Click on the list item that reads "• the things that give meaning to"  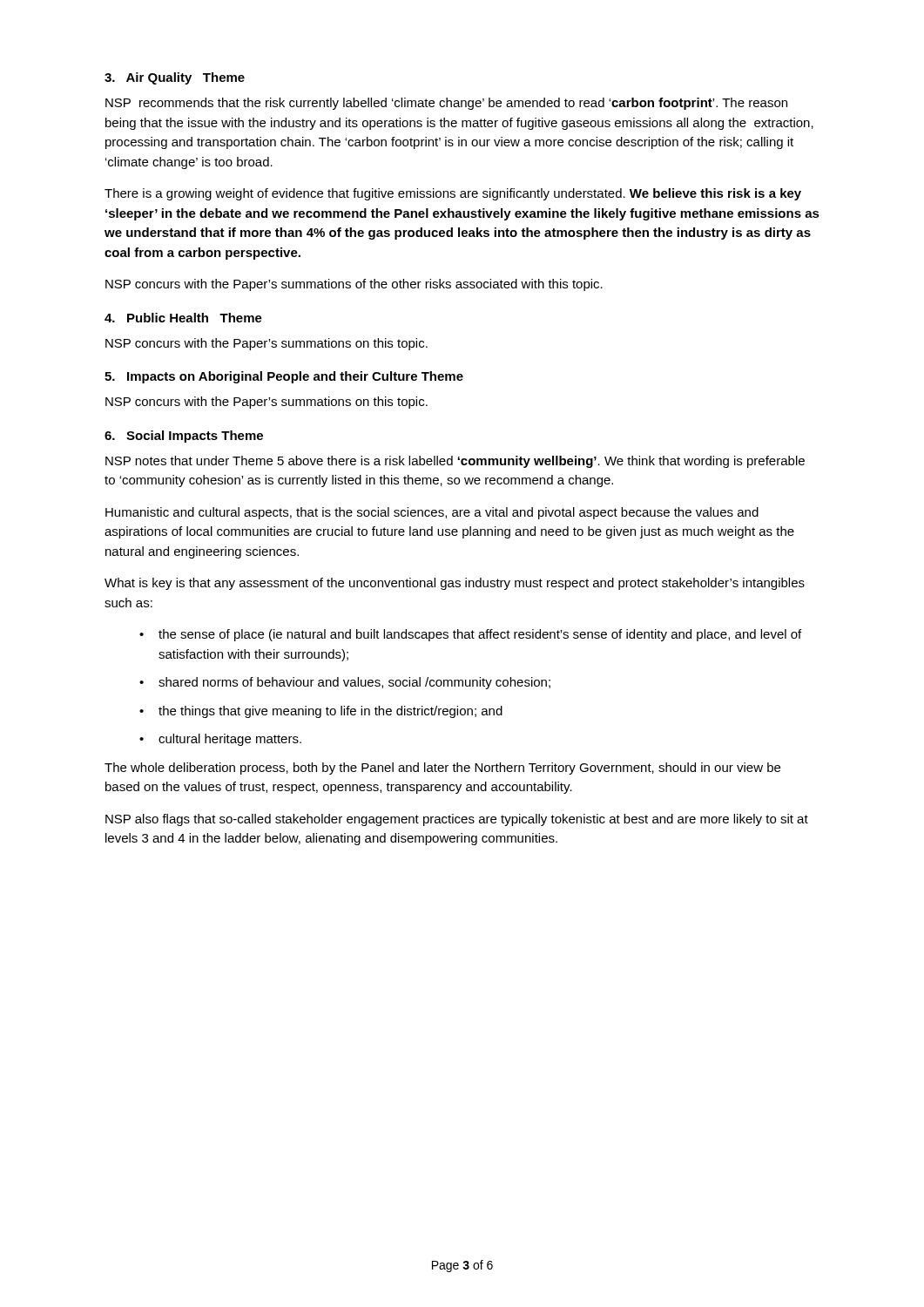pyautogui.click(x=479, y=711)
